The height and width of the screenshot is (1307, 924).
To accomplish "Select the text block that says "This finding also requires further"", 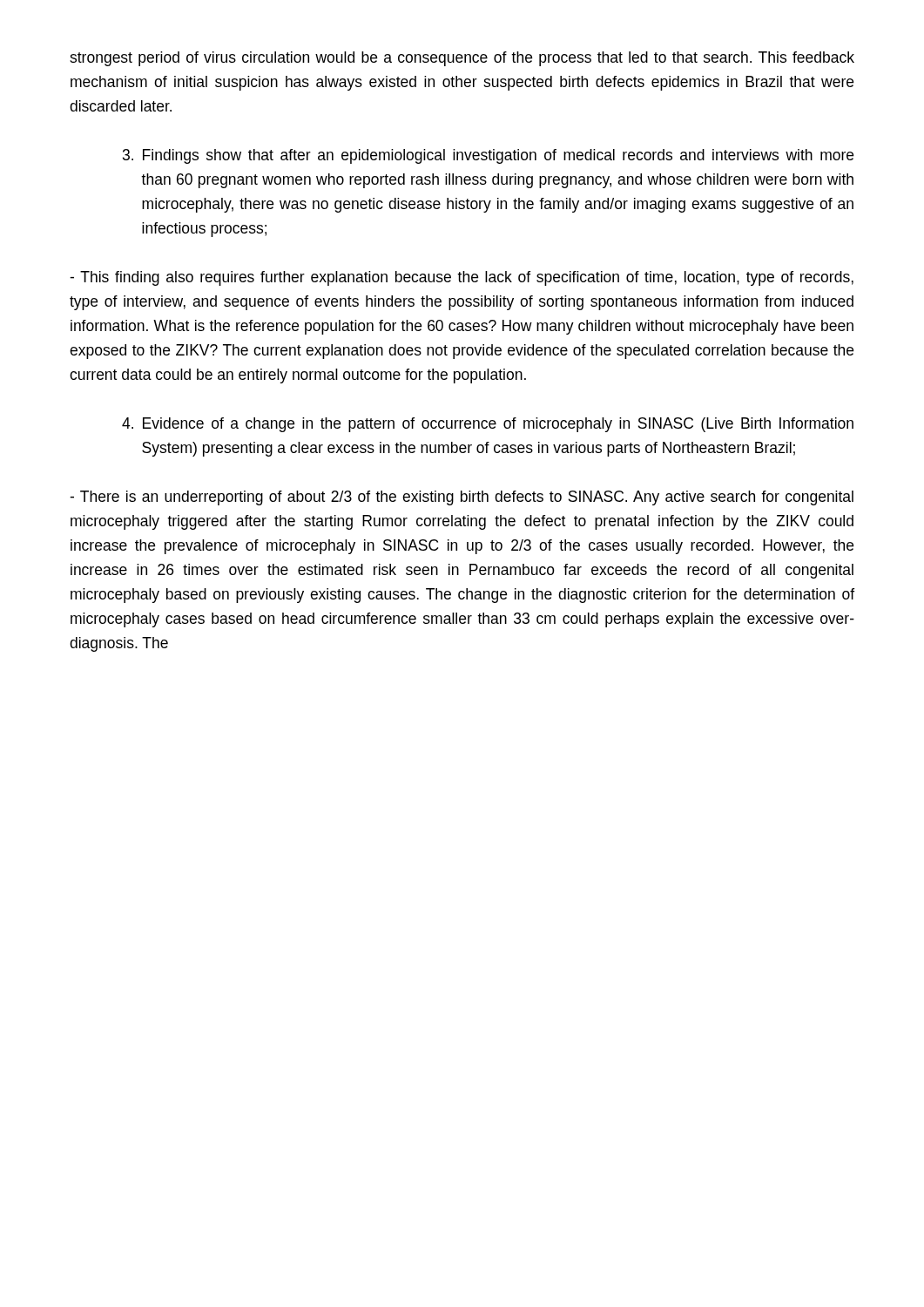I will click(462, 326).
